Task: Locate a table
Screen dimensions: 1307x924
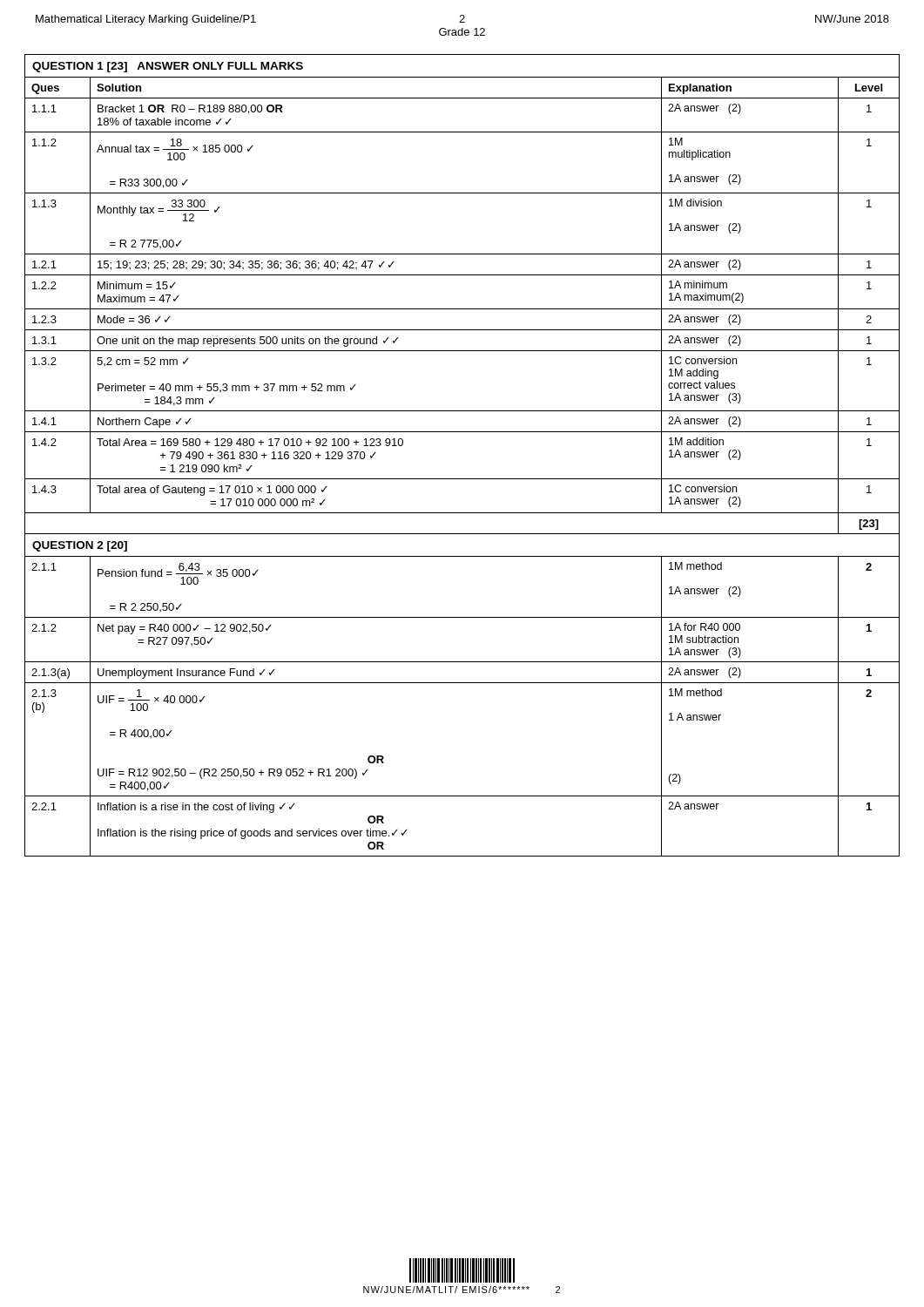Action: [462, 455]
